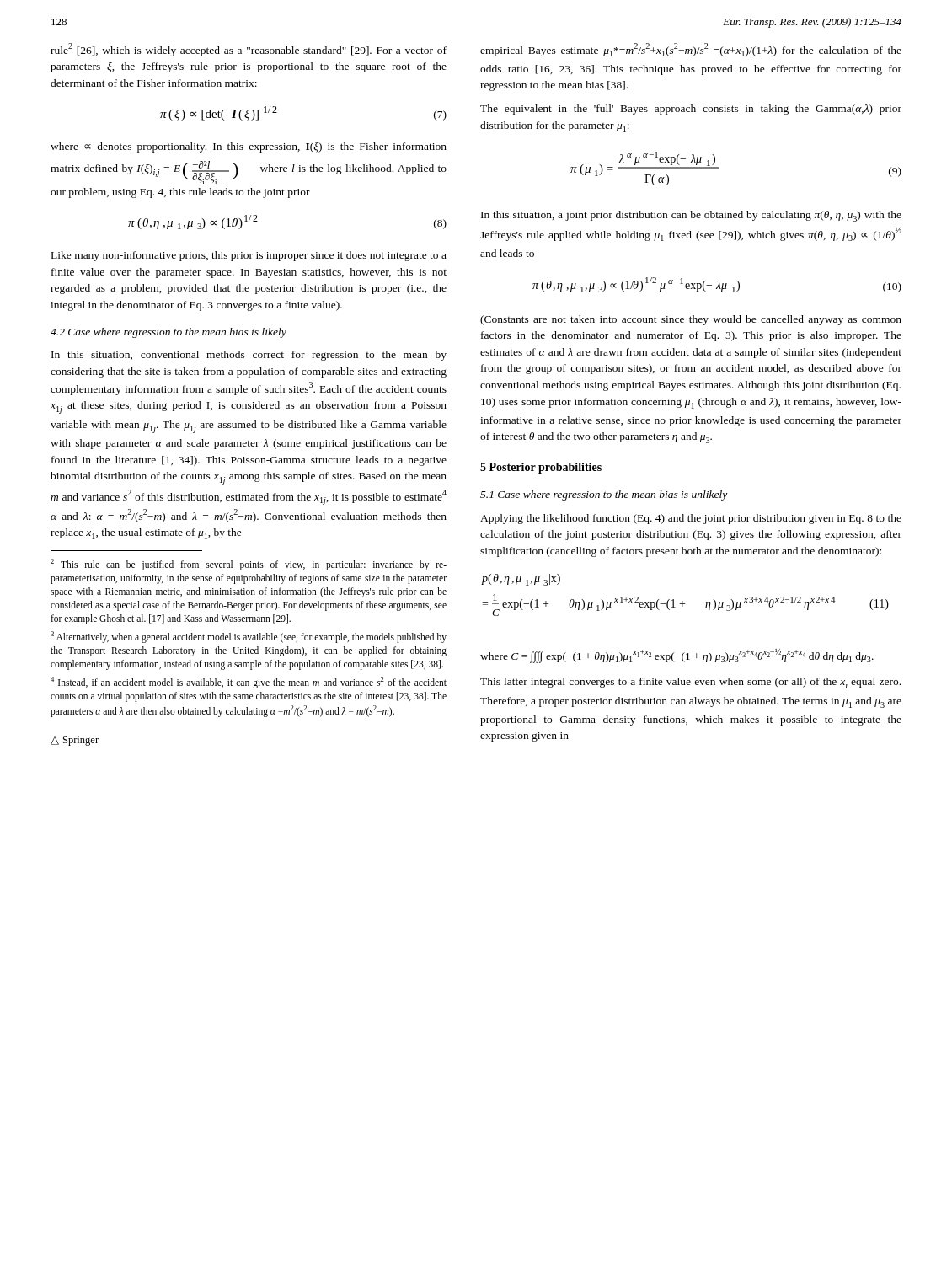Find "5 Posterior probabilities" on this page
Screen dimensions: 1264x952
point(541,468)
